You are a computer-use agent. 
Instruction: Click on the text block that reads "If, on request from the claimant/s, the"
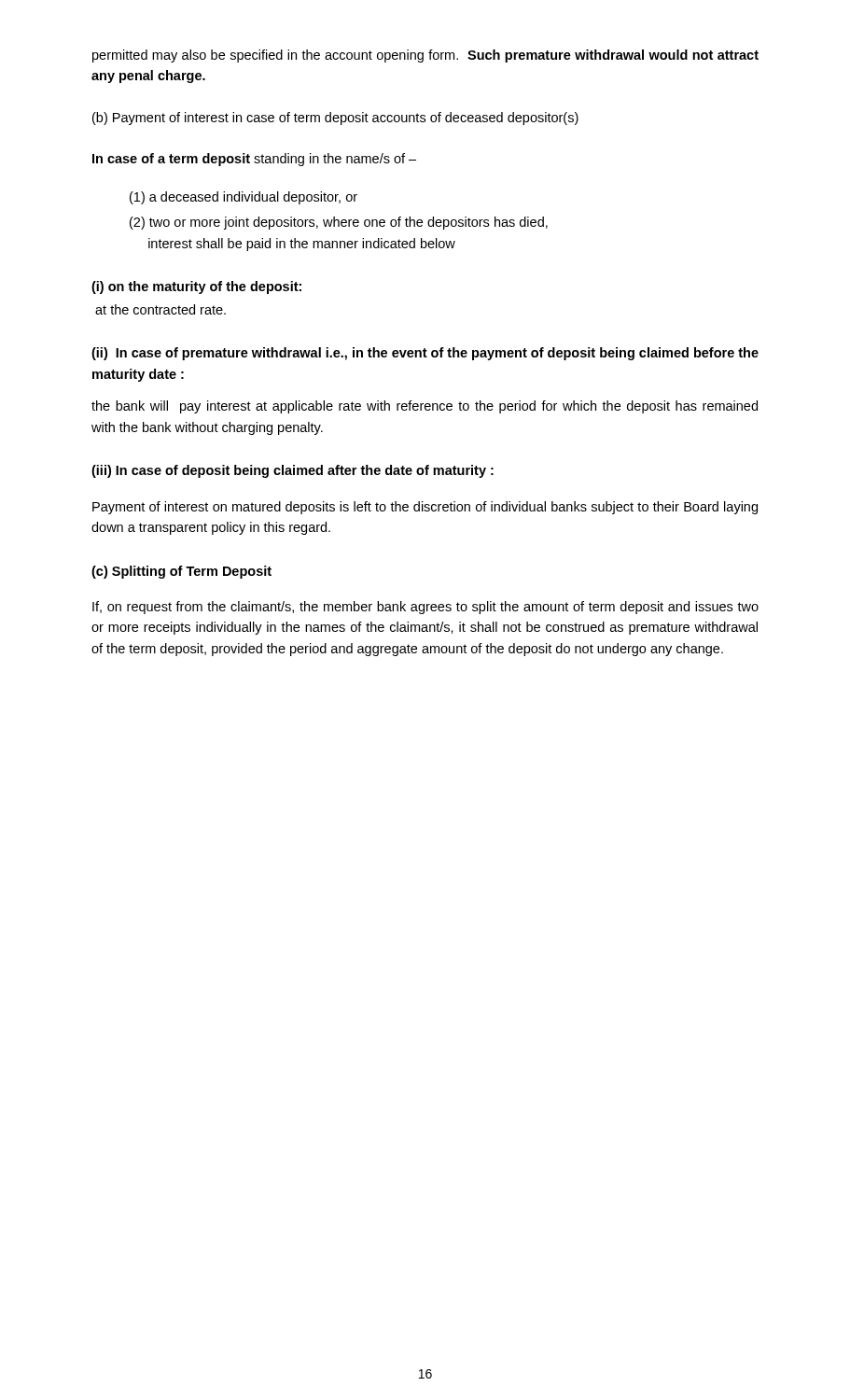pyautogui.click(x=425, y=628)
